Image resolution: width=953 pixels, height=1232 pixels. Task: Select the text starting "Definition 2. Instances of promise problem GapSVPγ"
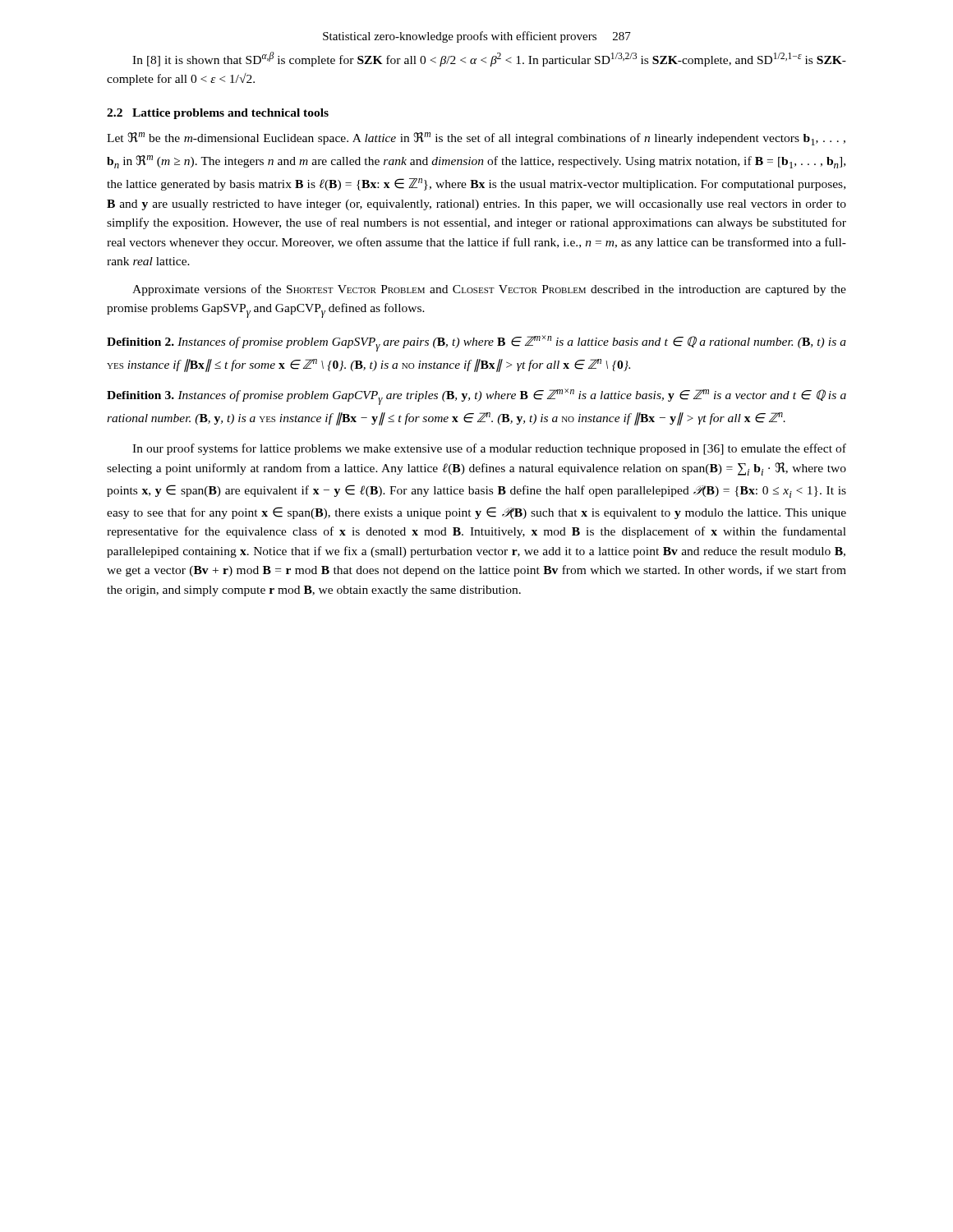(476, 352)
